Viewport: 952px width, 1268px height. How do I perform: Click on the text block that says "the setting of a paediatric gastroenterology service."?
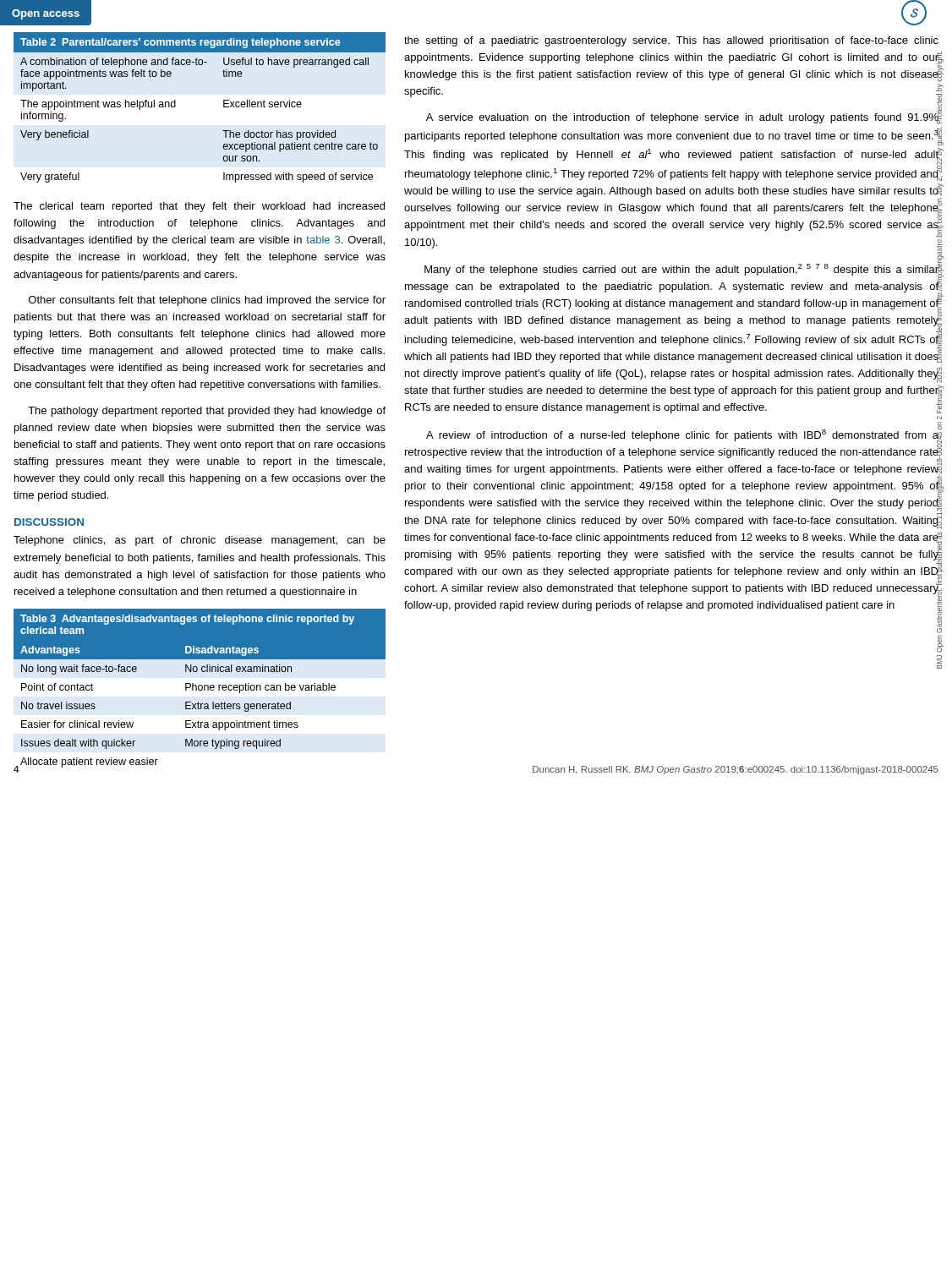(671, 66)
